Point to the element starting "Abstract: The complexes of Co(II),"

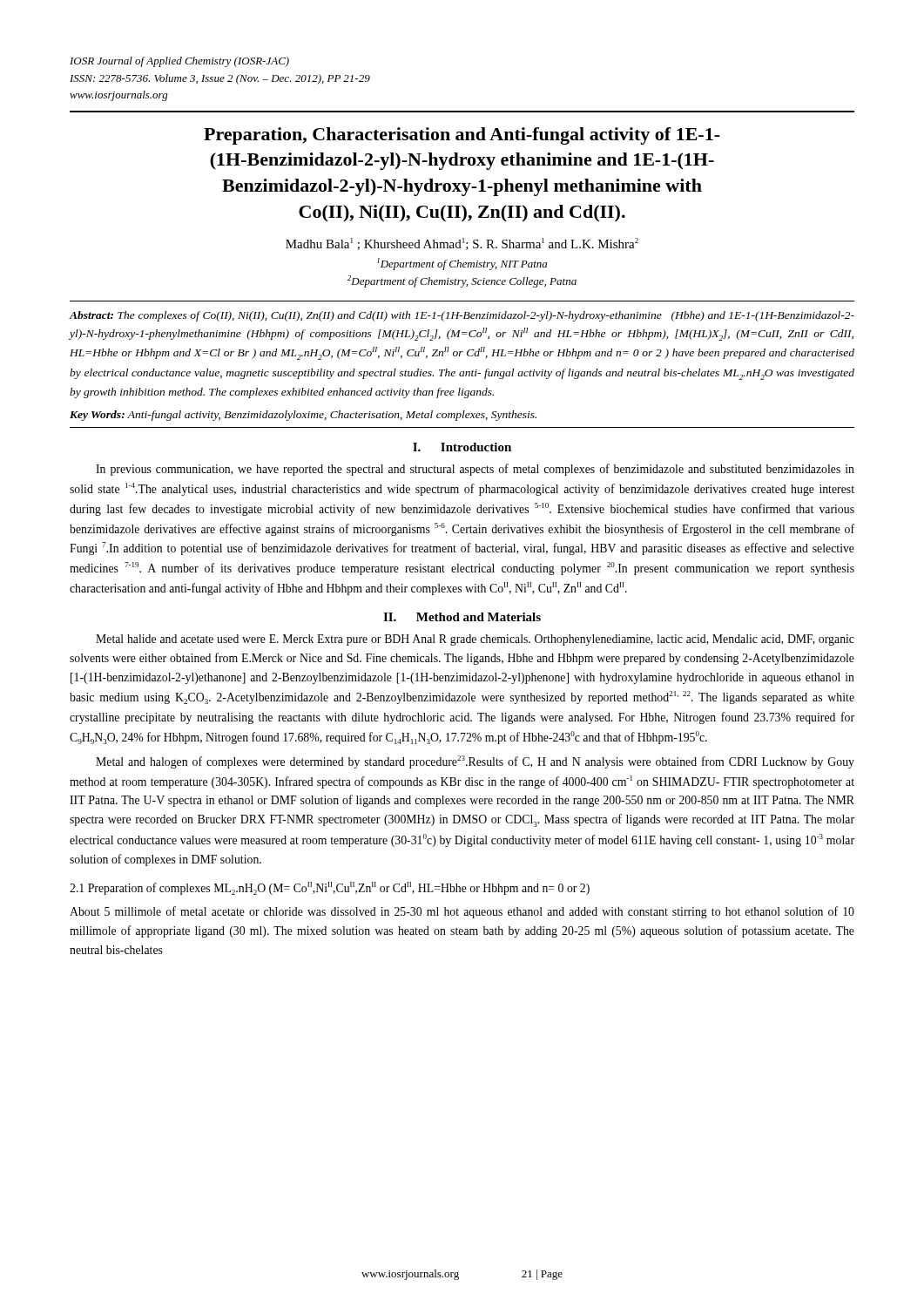(462, 353)
